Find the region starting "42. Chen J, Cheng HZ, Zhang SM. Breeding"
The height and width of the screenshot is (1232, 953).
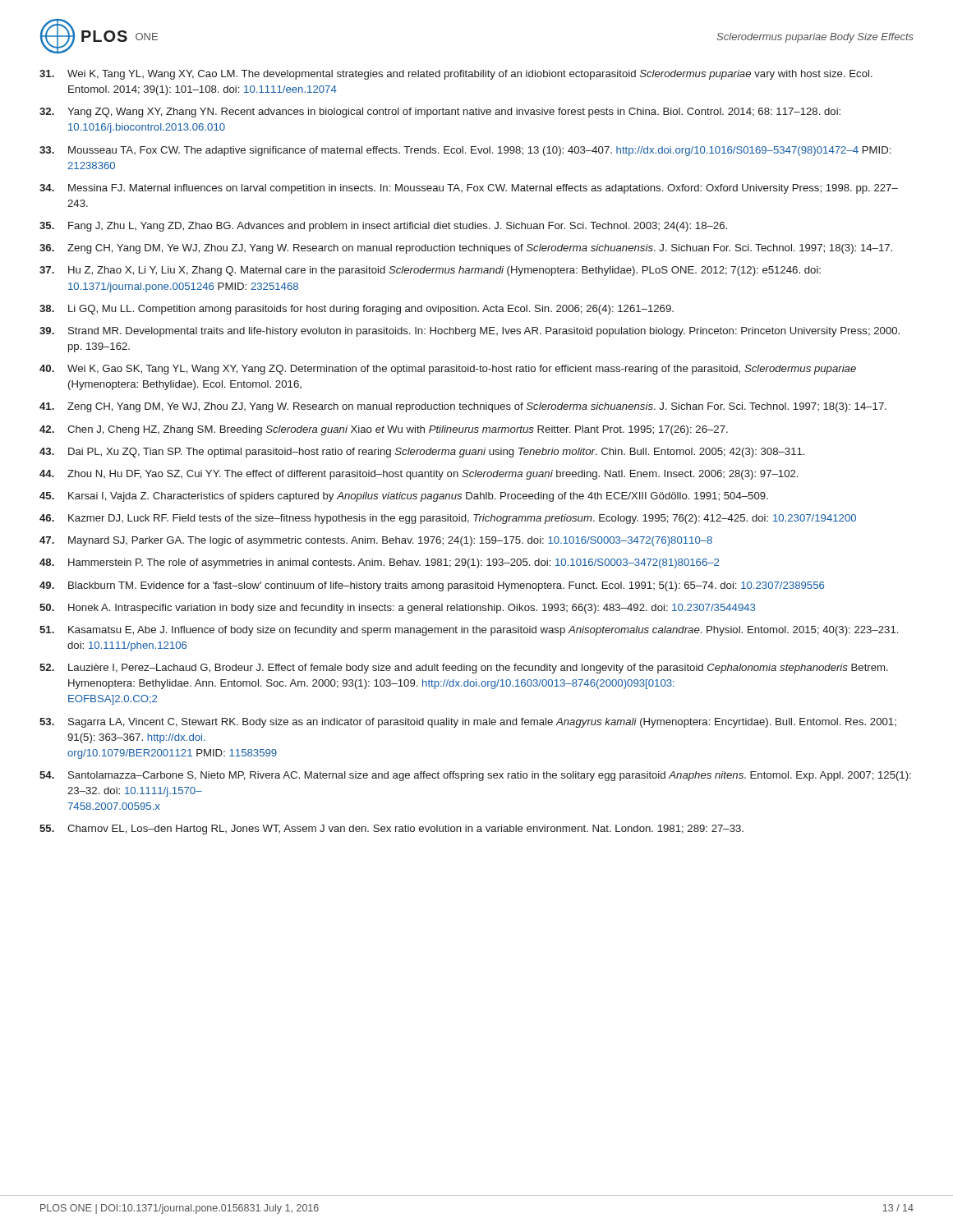click(x=476, y=429)
